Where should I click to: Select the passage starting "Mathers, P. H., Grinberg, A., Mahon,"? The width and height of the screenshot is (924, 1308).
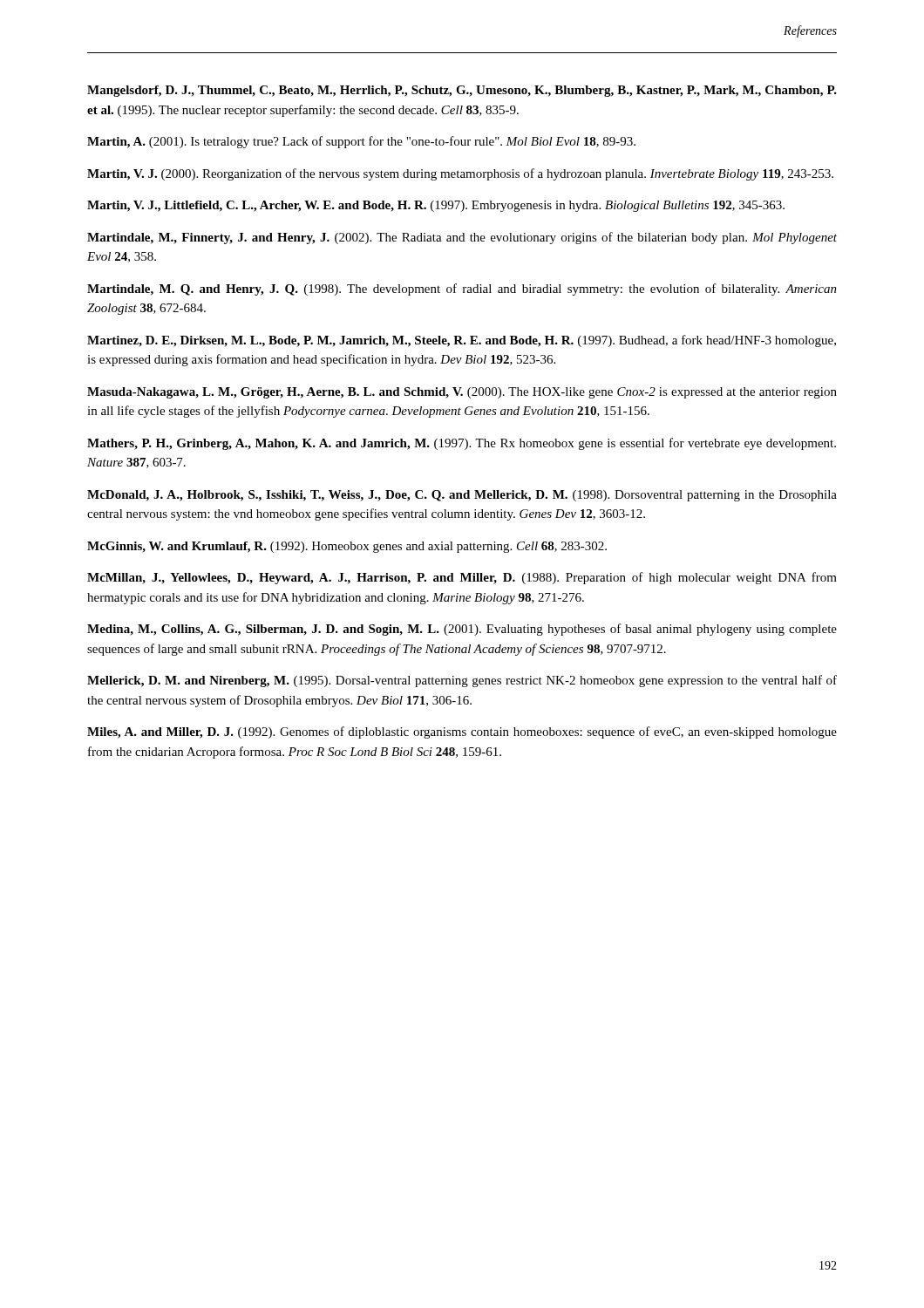coord(462,452)
